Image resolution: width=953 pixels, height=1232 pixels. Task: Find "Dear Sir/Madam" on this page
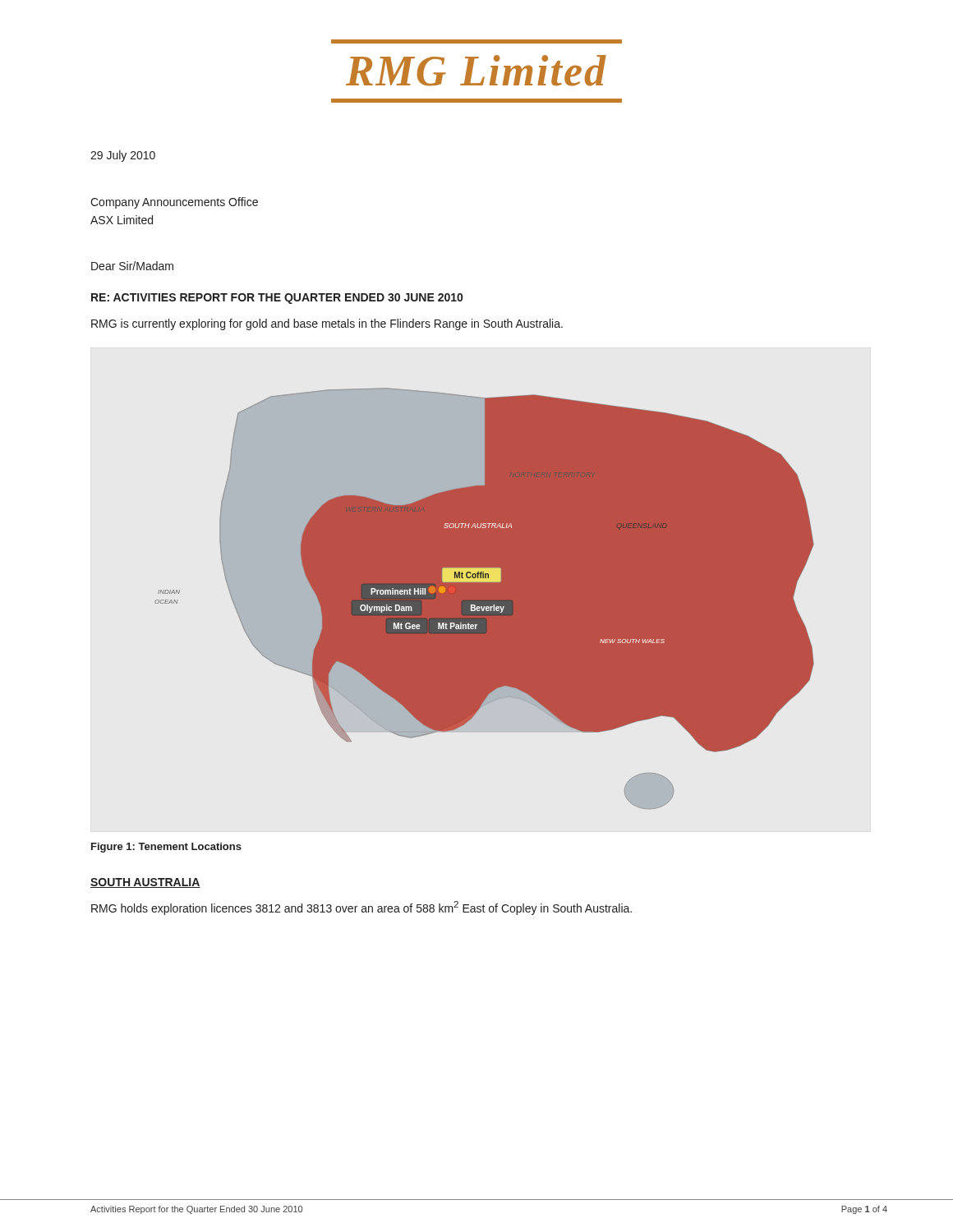(x=132, y=266)
